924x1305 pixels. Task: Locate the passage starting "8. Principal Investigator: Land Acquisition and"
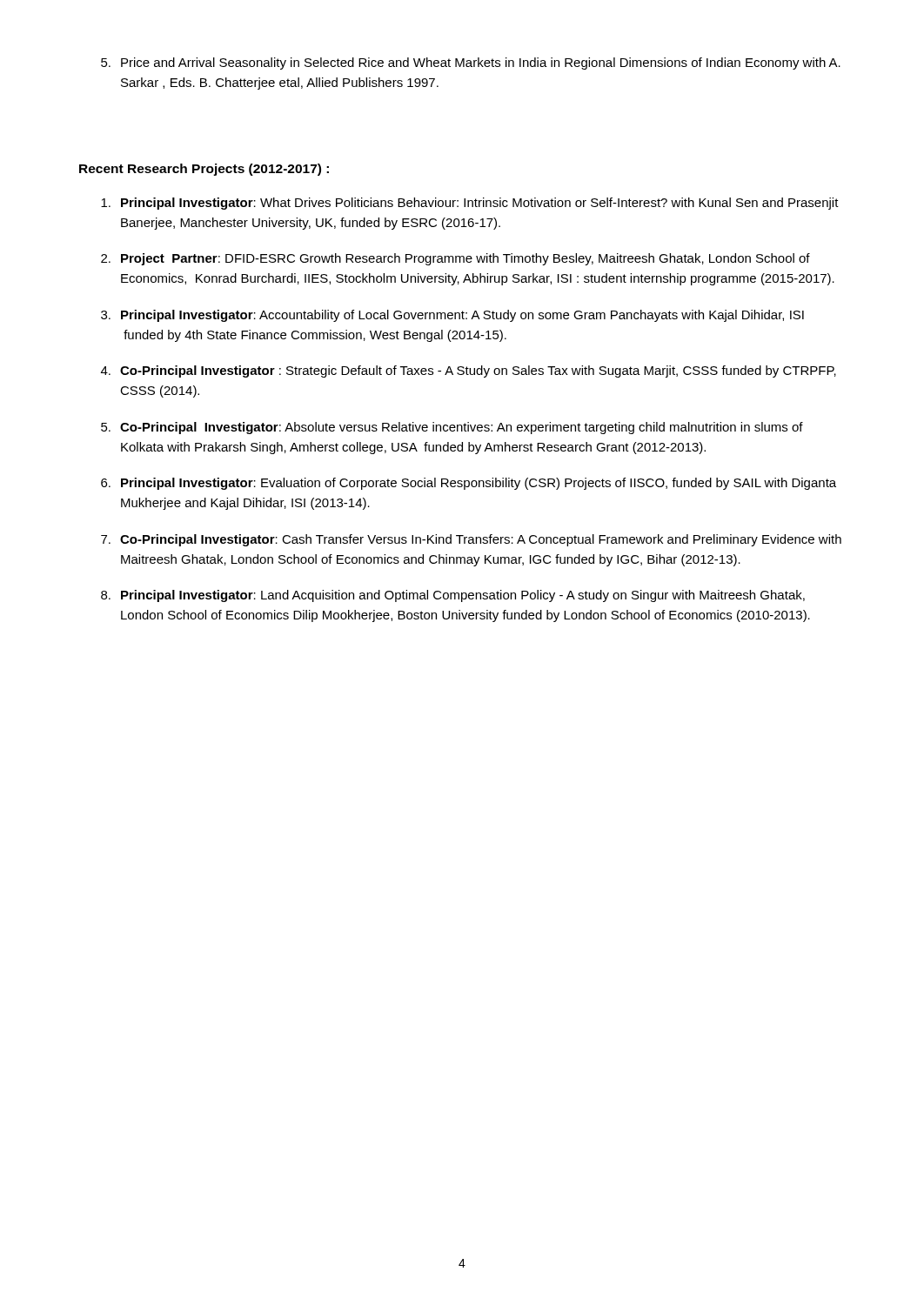(462, 605)
